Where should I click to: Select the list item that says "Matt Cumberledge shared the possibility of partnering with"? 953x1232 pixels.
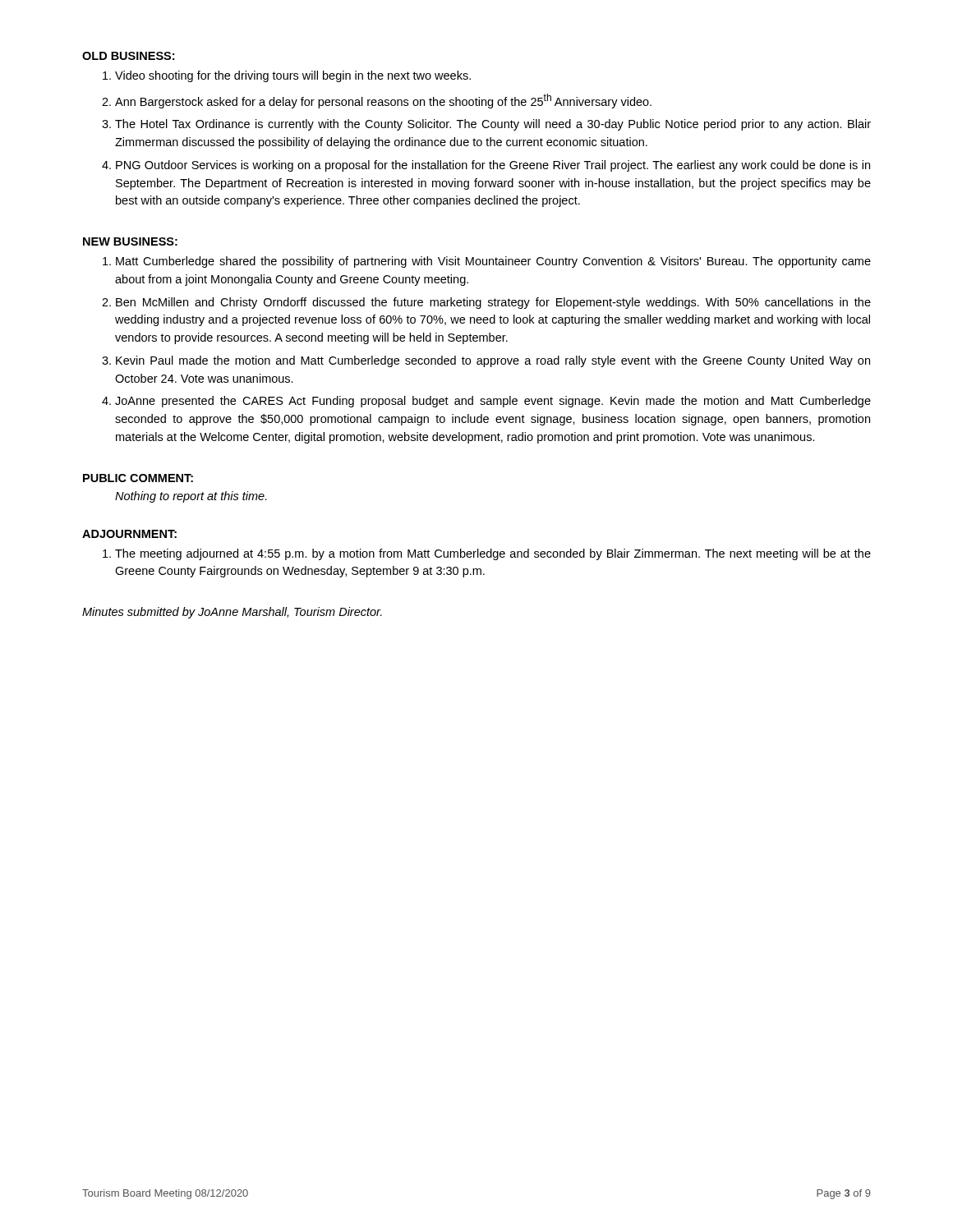tap(493, 270)
